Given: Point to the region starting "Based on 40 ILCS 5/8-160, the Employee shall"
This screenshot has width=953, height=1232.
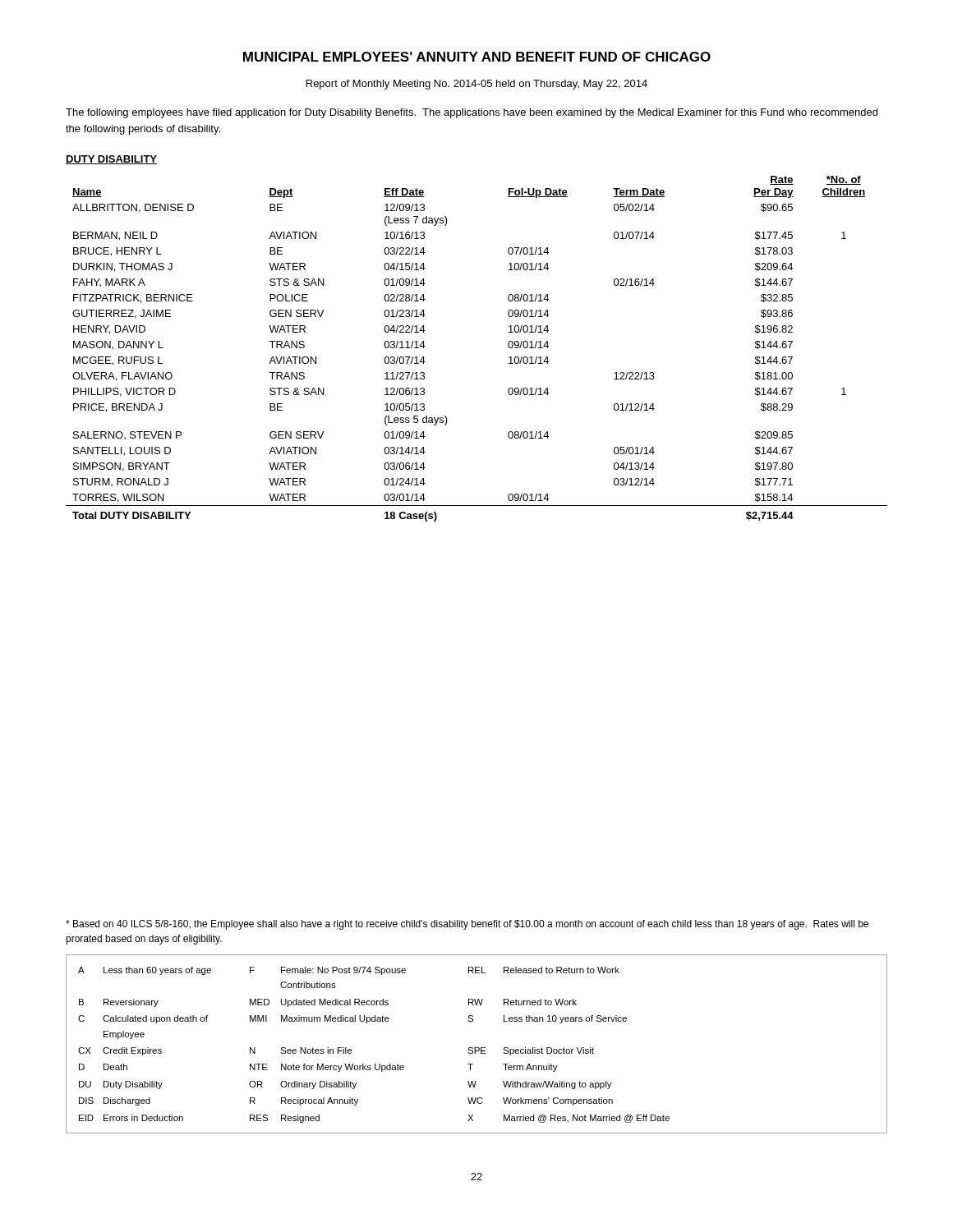Looking at the screenshot, I should [x=467, y=931].
